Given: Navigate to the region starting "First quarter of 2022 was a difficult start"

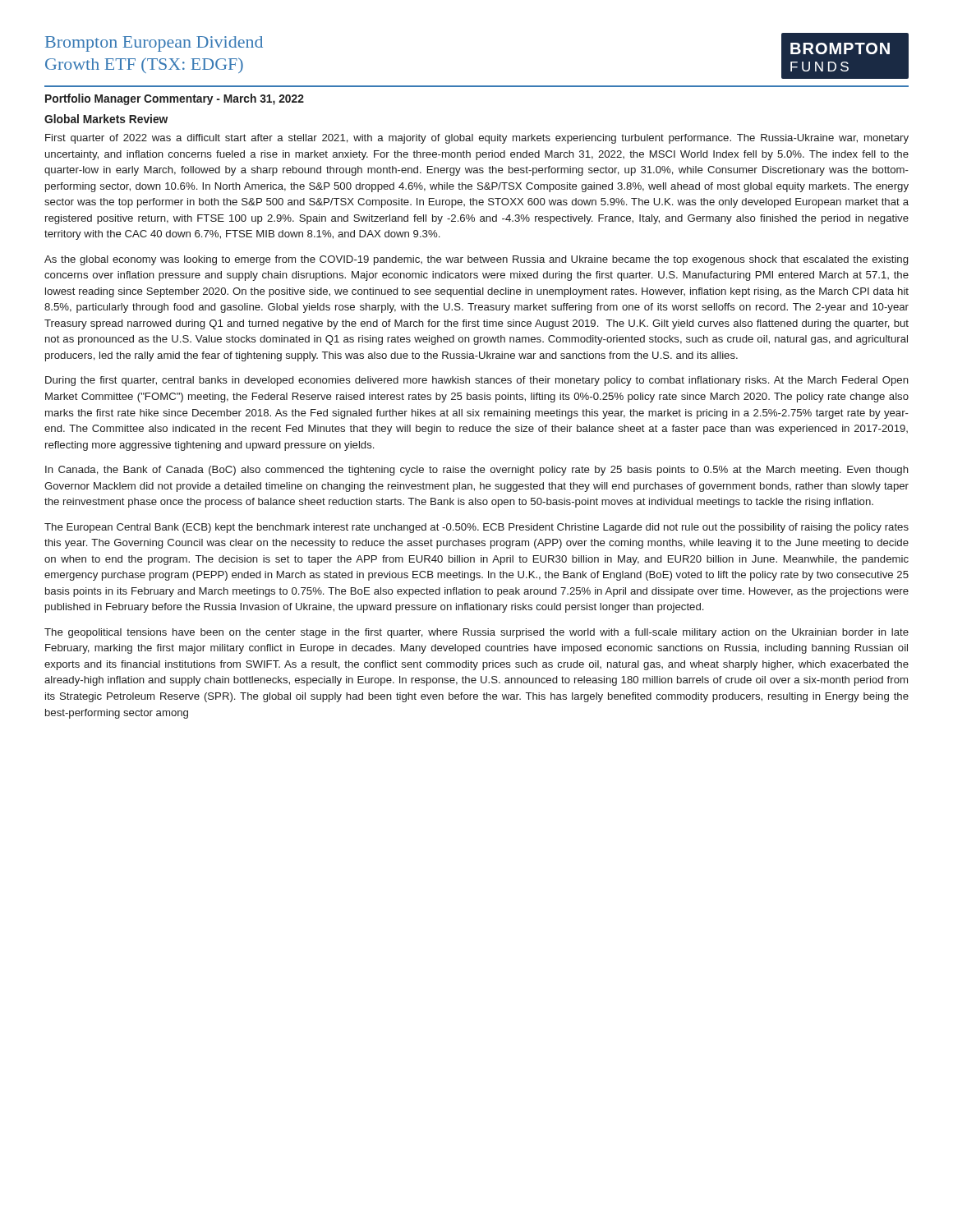Looking at the screenshot, I should (x=476, y=186).
